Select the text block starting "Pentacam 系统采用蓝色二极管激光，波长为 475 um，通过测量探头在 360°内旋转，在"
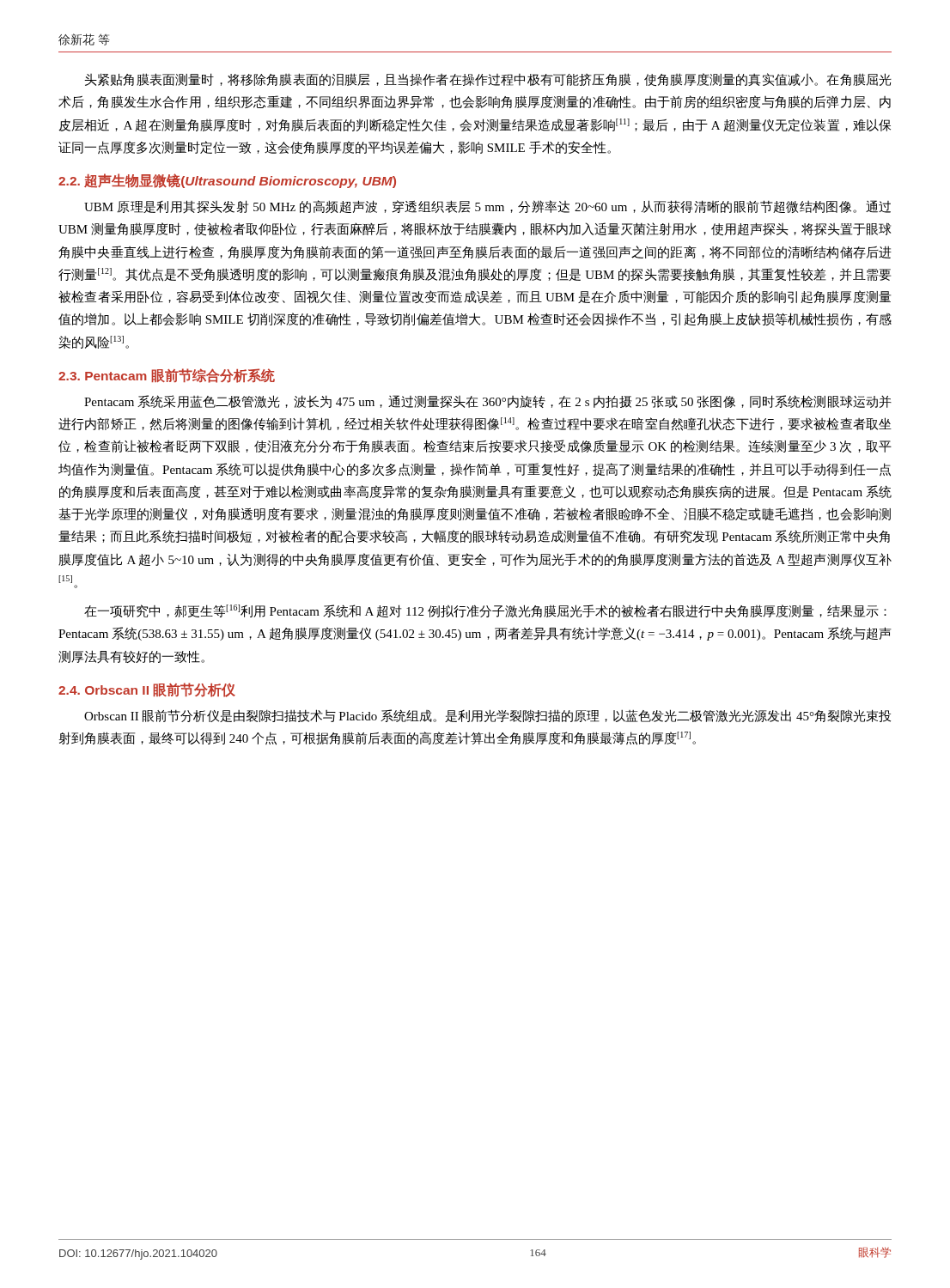 pyautogui.click(x=475, y=492)
